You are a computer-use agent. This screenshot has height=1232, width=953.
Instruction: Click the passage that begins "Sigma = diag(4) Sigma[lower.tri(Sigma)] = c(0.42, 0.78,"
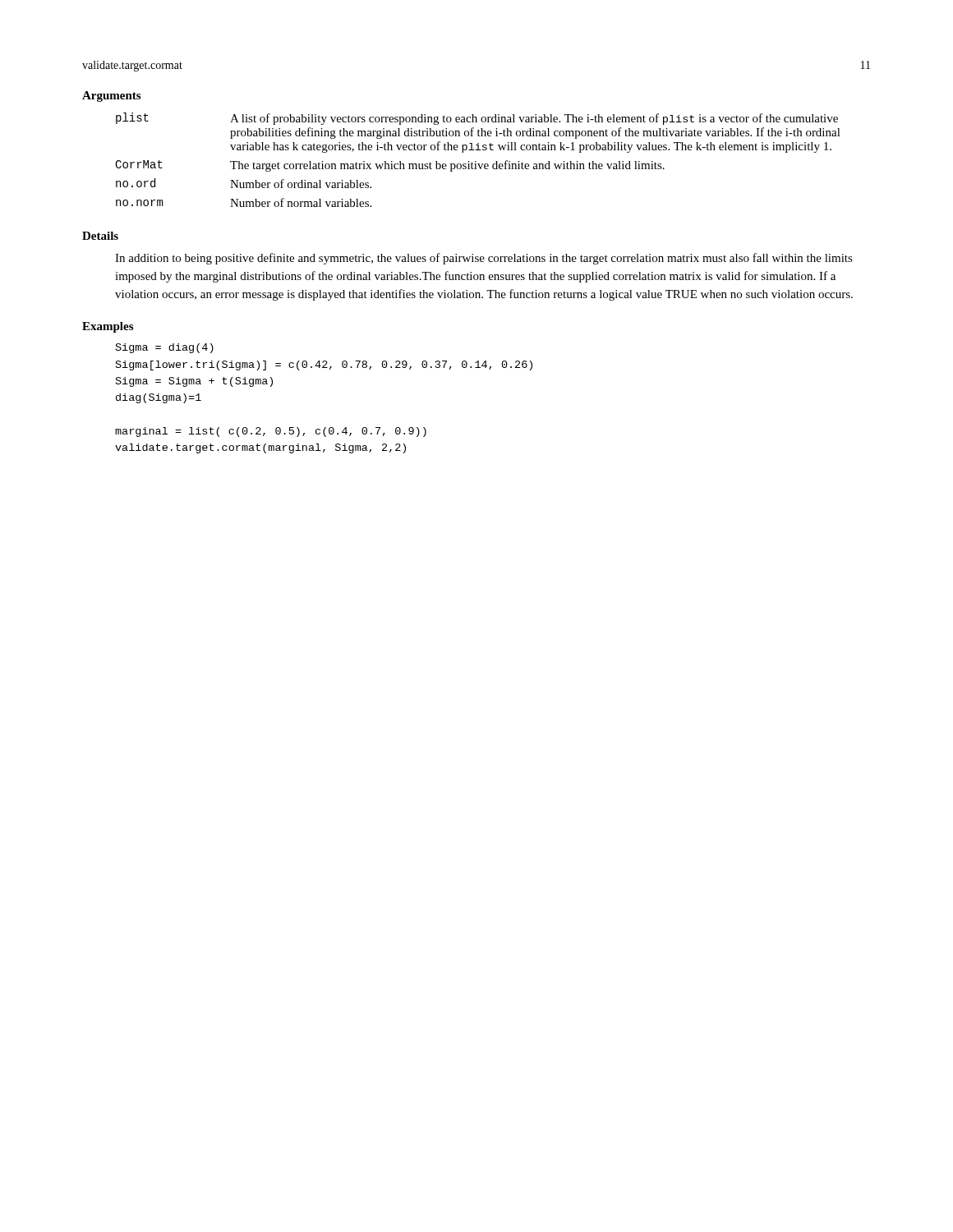click(x=165, y=348)
